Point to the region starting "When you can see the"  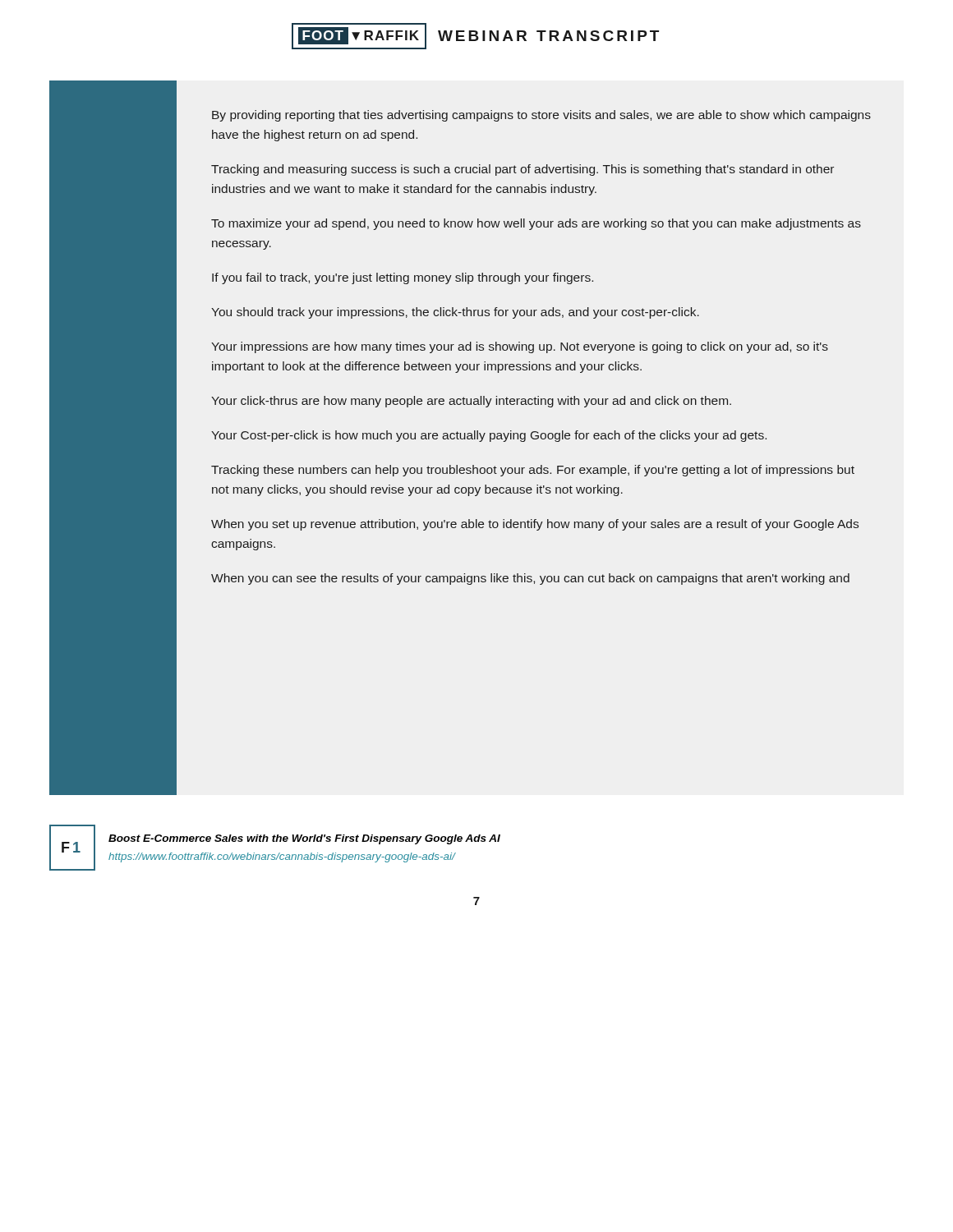541,578
